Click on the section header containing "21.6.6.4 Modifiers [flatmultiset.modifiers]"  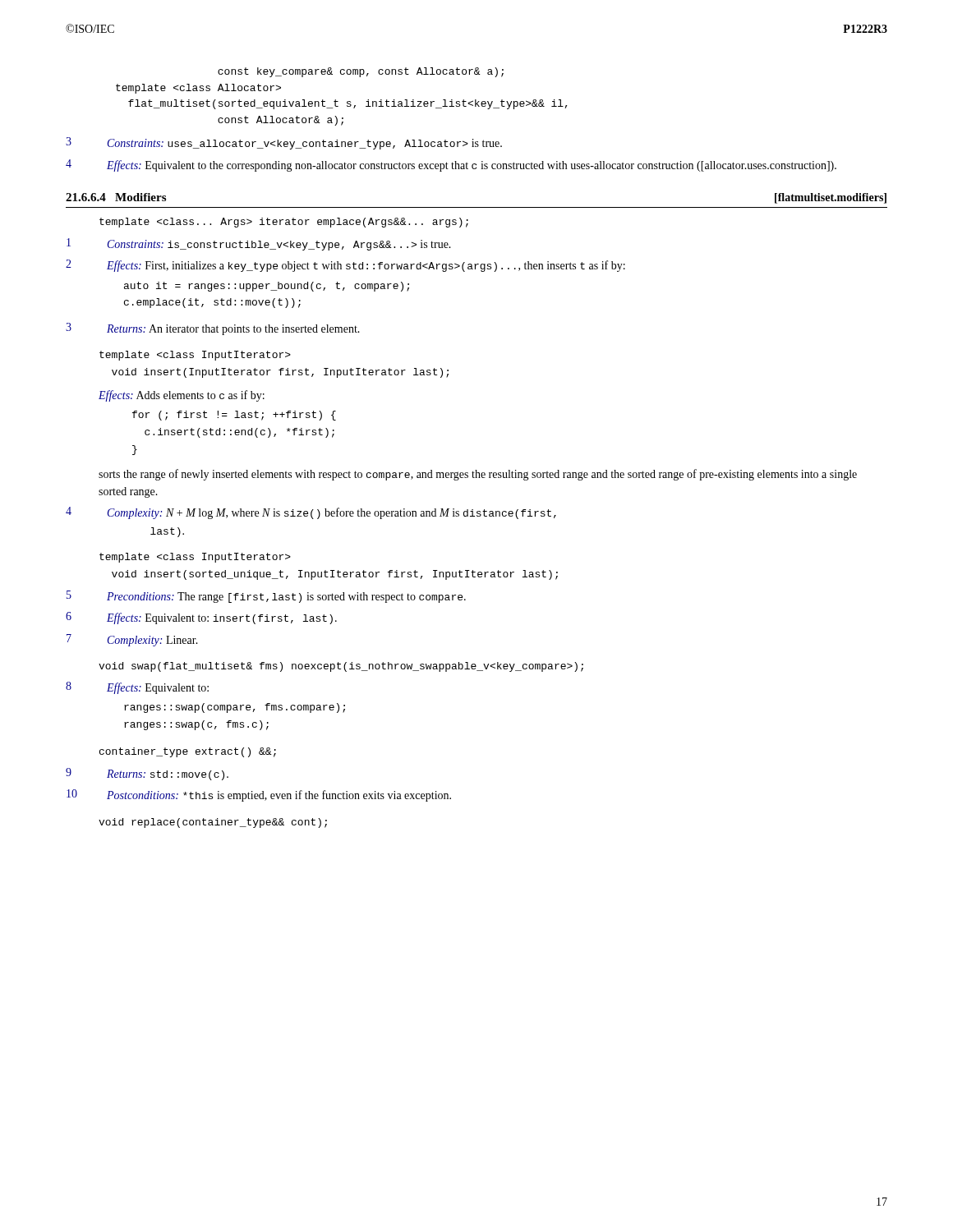tap(476, 198)
